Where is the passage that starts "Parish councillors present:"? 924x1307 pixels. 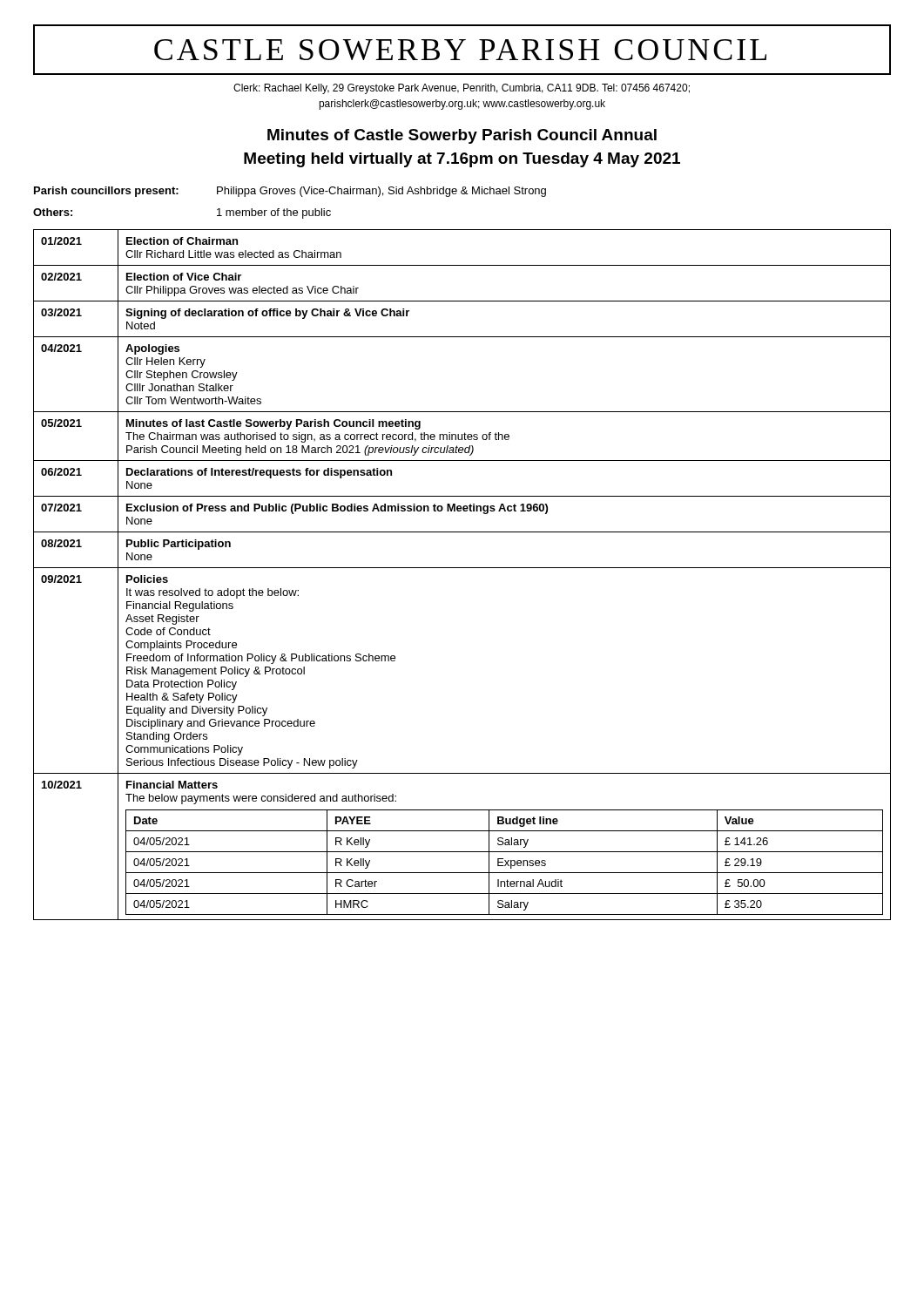click(290, 191)
